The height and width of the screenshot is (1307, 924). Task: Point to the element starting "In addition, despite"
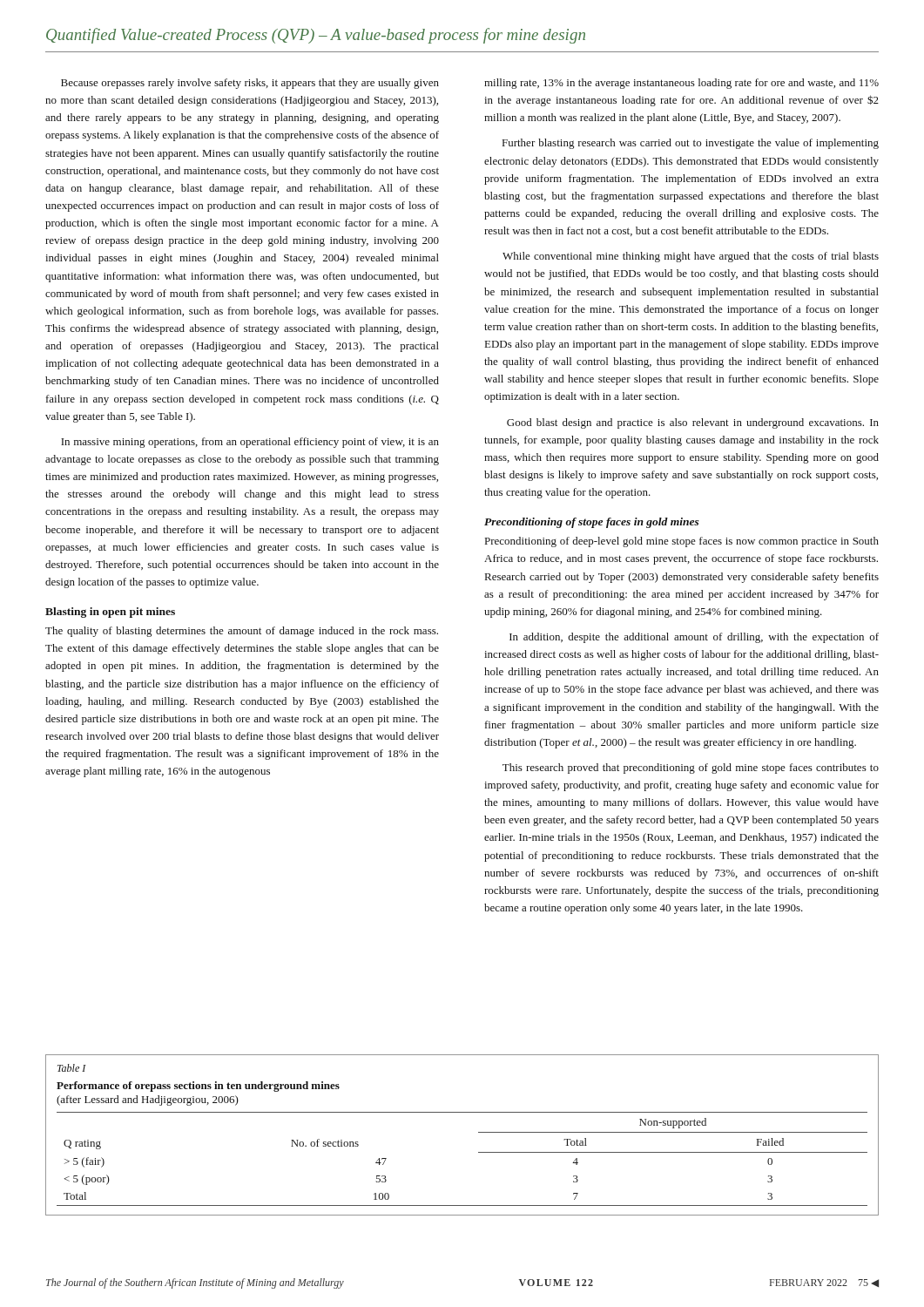point(681,690)
